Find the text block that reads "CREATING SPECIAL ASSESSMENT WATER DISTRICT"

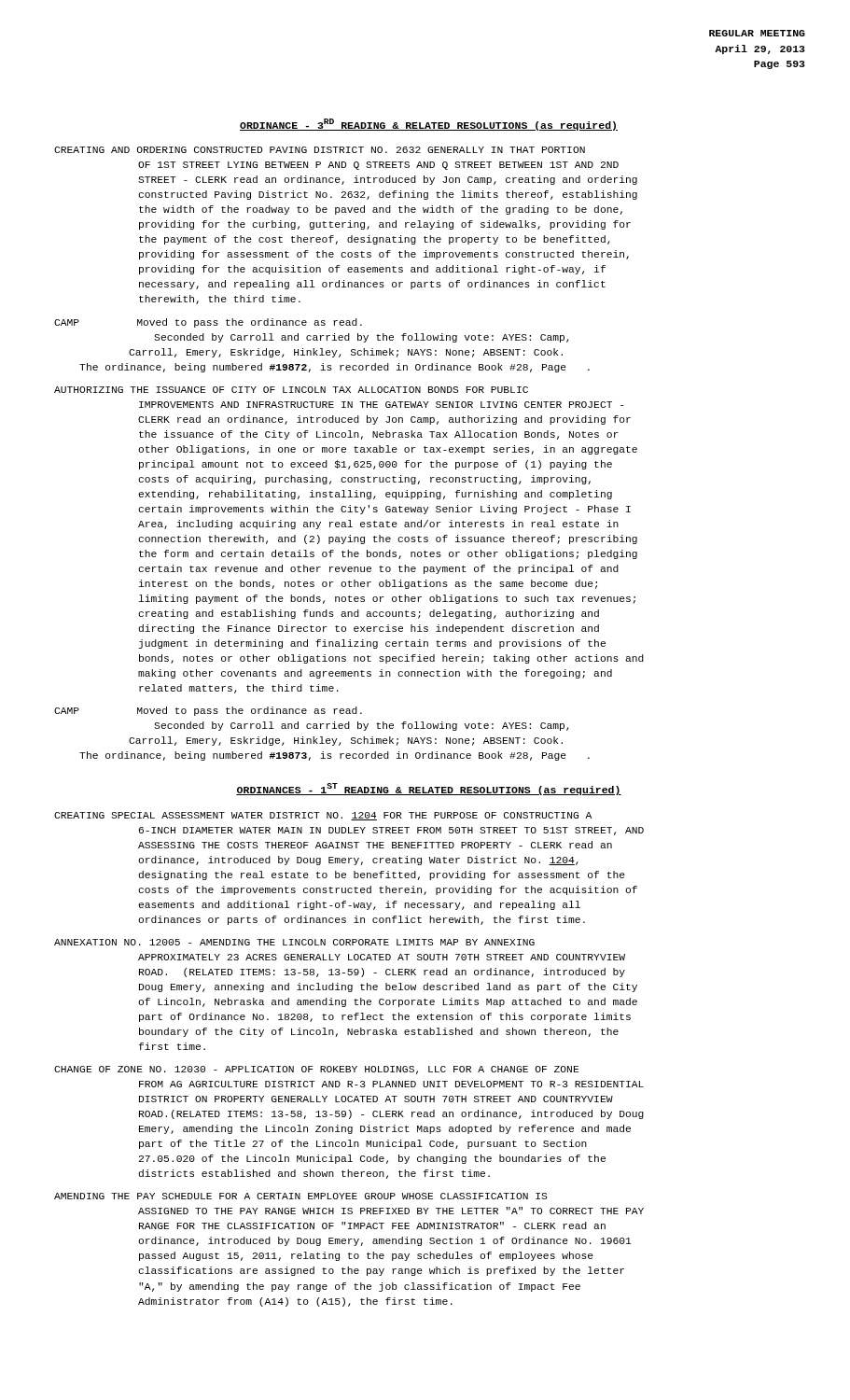(429, 868)
